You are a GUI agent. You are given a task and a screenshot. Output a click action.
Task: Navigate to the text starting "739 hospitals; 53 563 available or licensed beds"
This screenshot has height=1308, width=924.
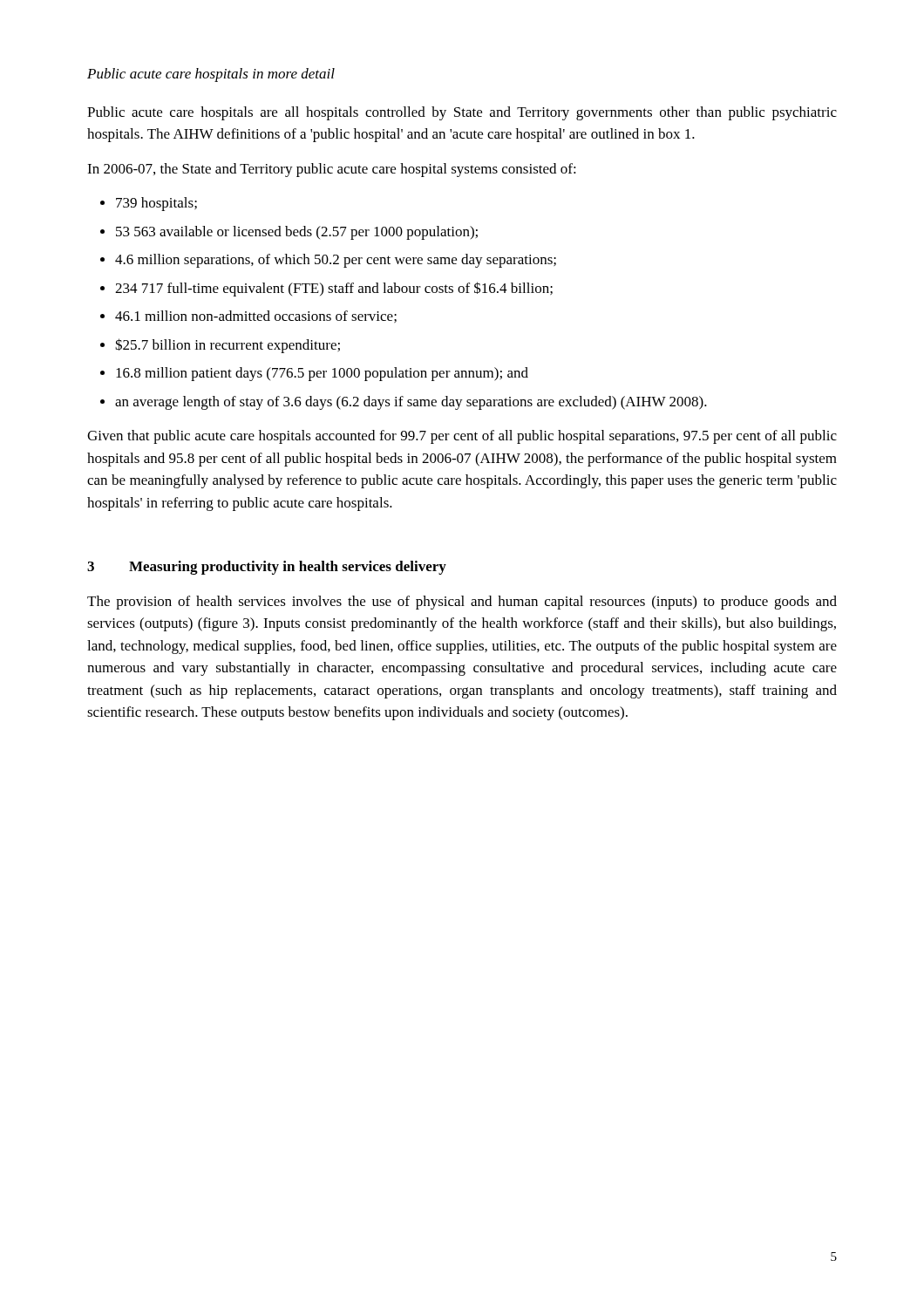click(462, 302)
